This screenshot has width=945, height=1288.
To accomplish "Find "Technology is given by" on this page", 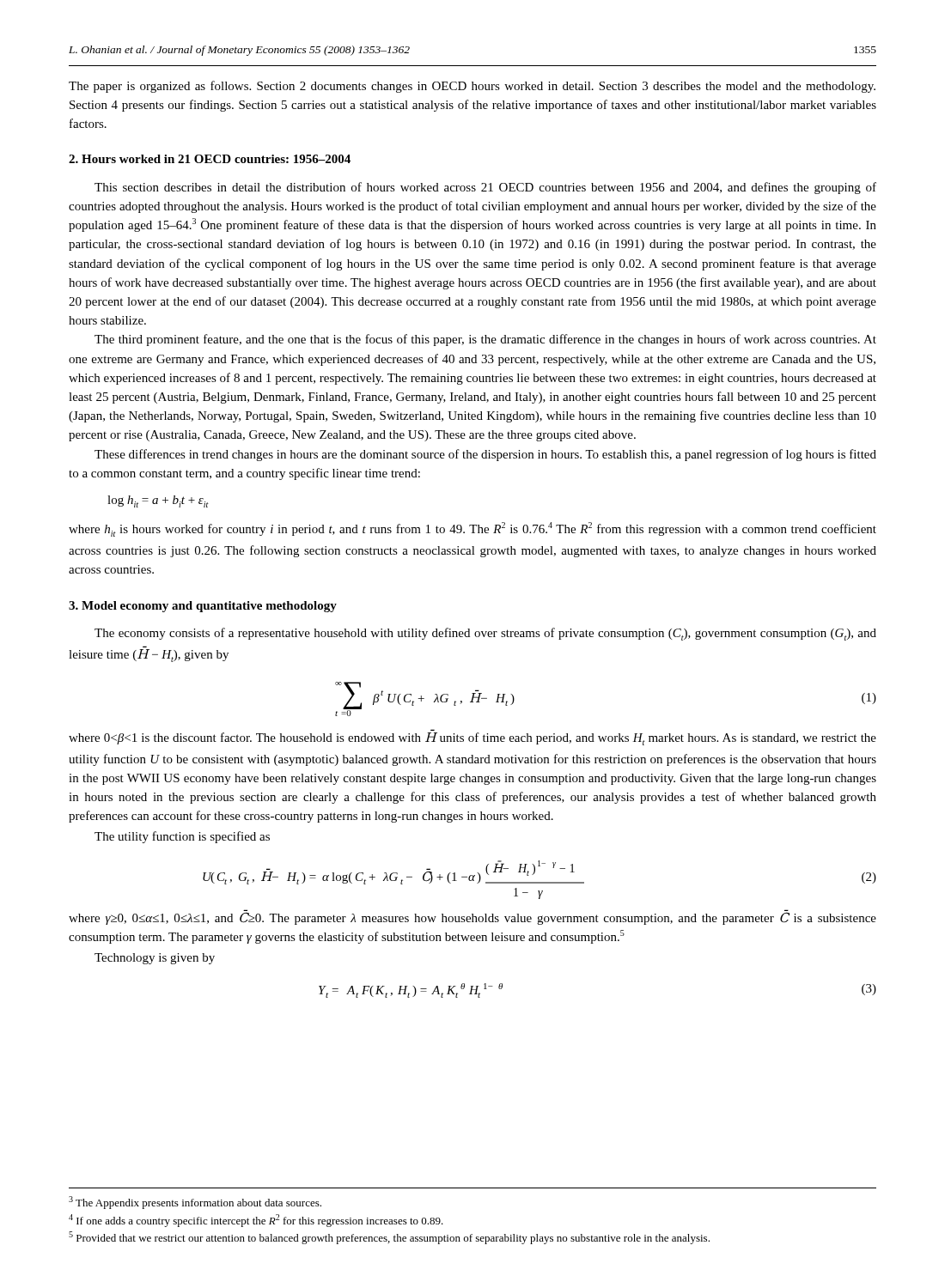I will 155,957.
